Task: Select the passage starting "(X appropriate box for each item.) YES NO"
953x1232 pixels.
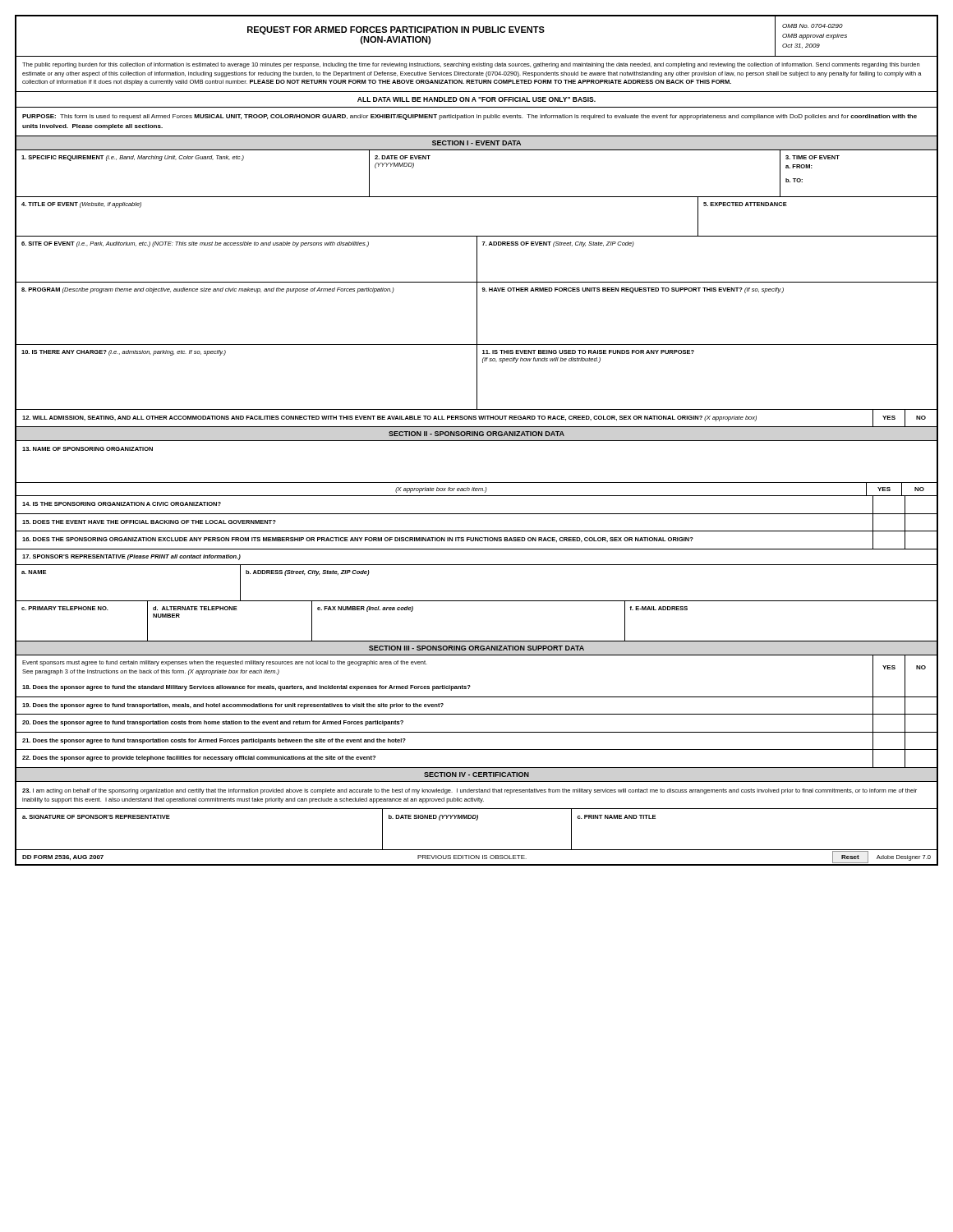Action: tap(476, 489)
